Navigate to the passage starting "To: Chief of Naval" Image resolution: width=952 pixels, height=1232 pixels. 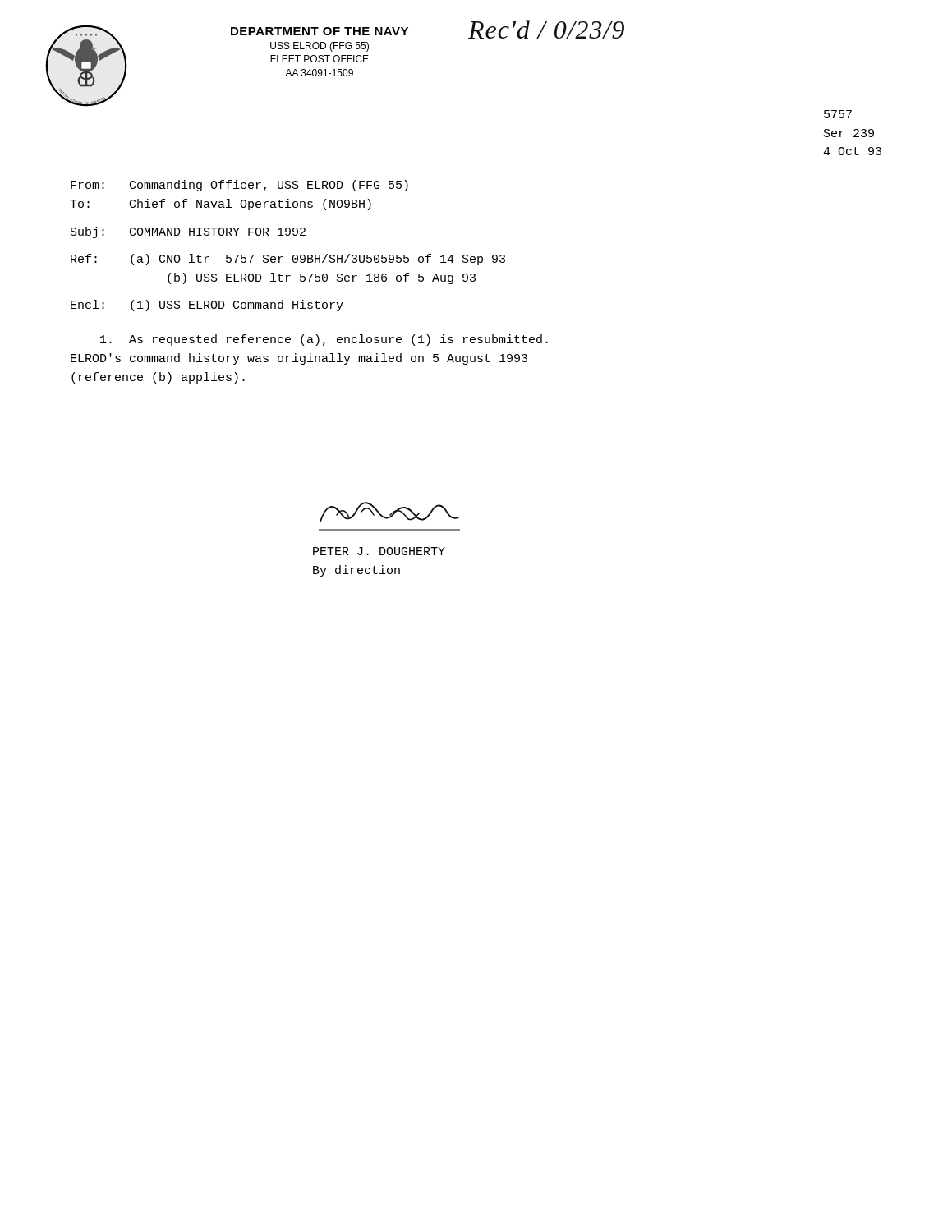221,205
